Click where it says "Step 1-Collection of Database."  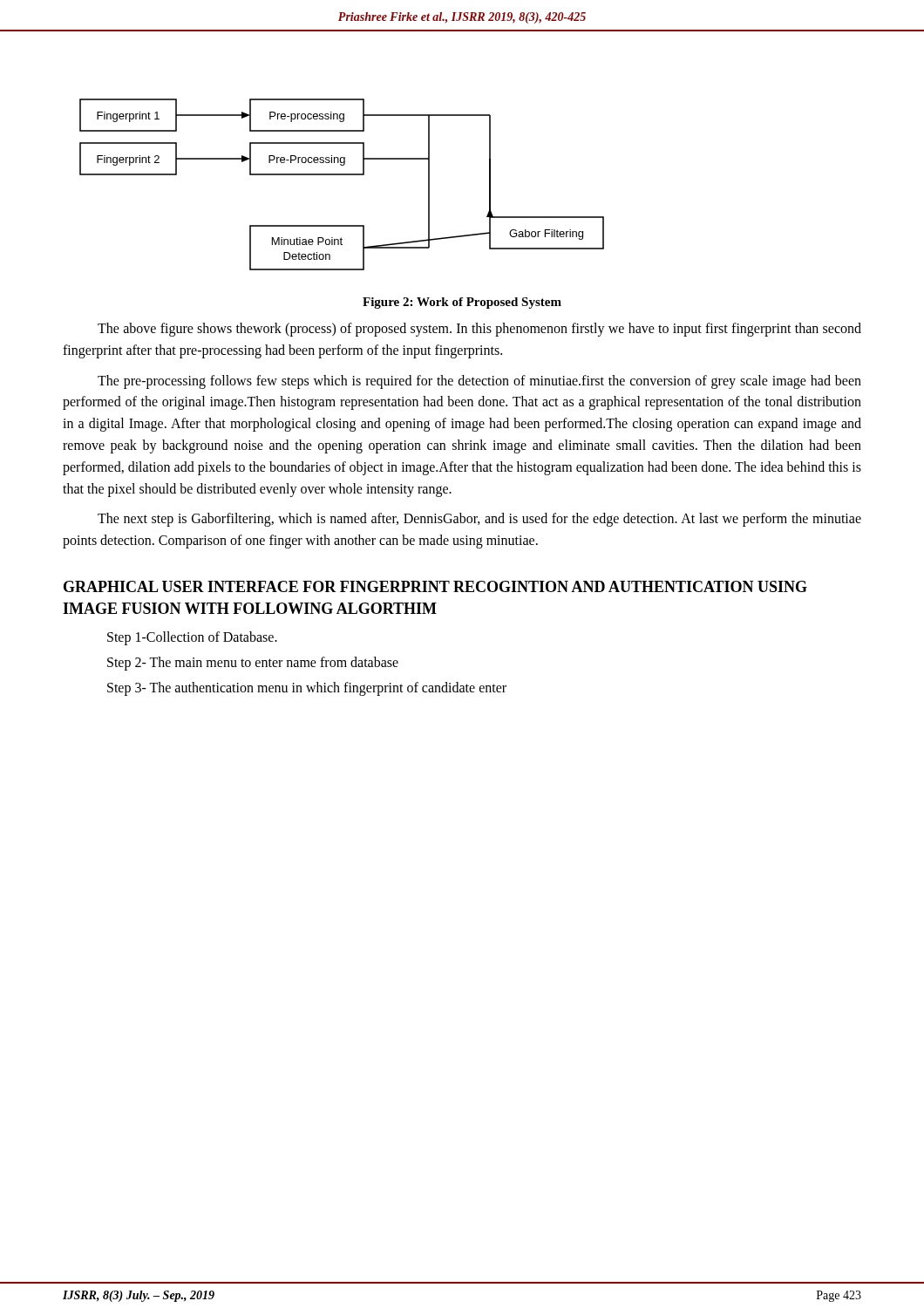(192, 637)
